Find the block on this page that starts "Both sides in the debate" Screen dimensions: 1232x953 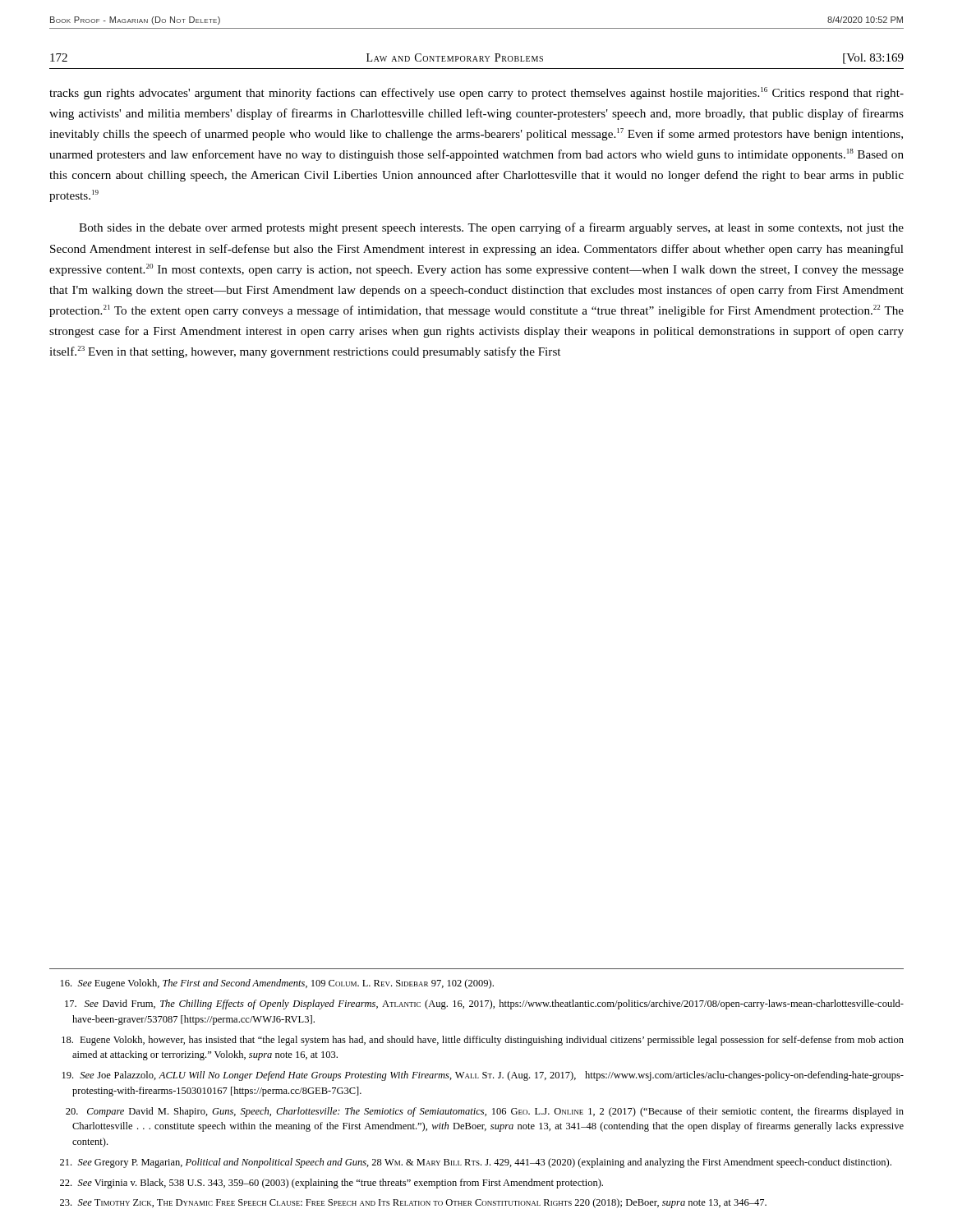click(x=476, y=289)
